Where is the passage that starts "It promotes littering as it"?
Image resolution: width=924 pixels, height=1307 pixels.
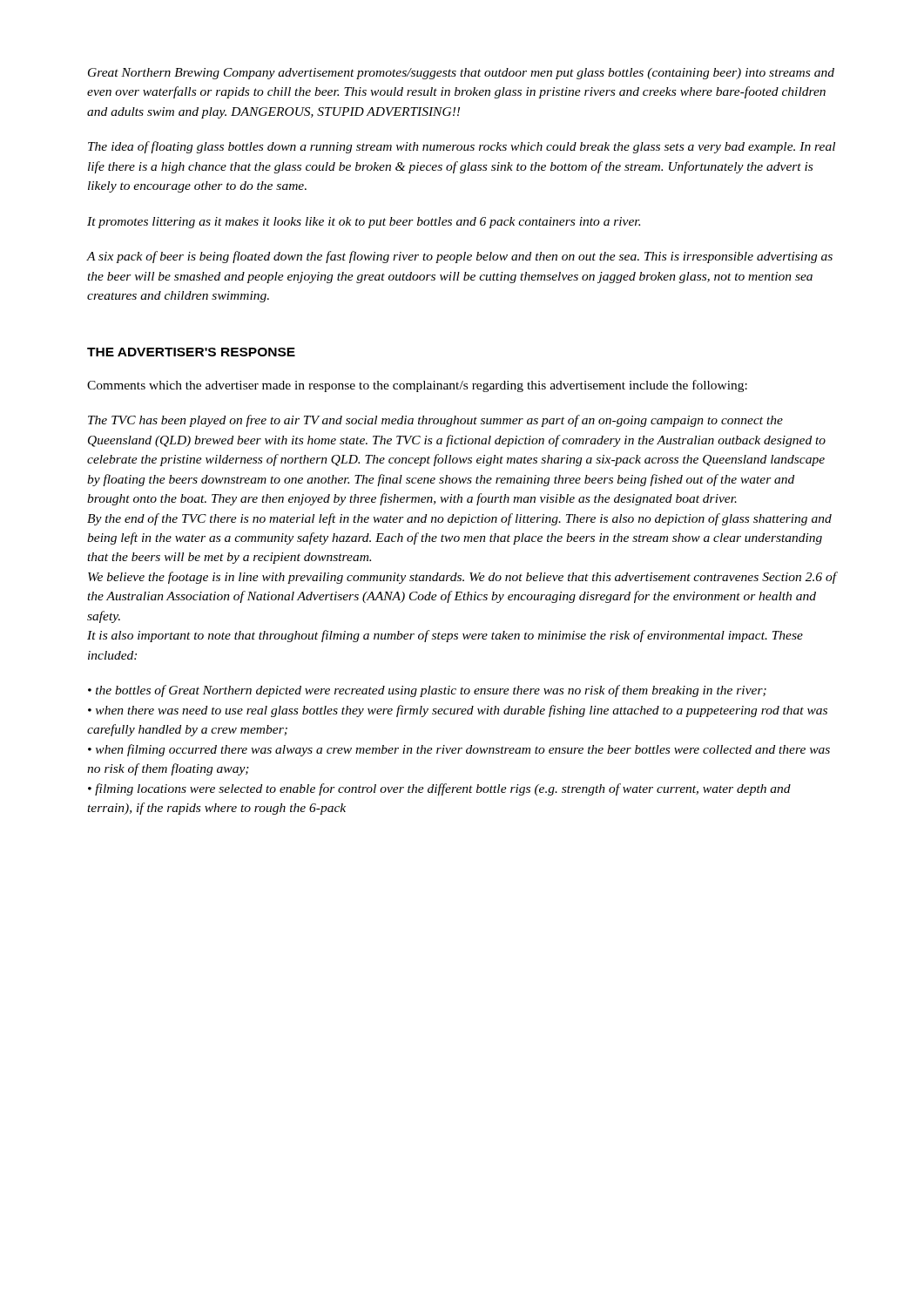(x=364, y=221)
